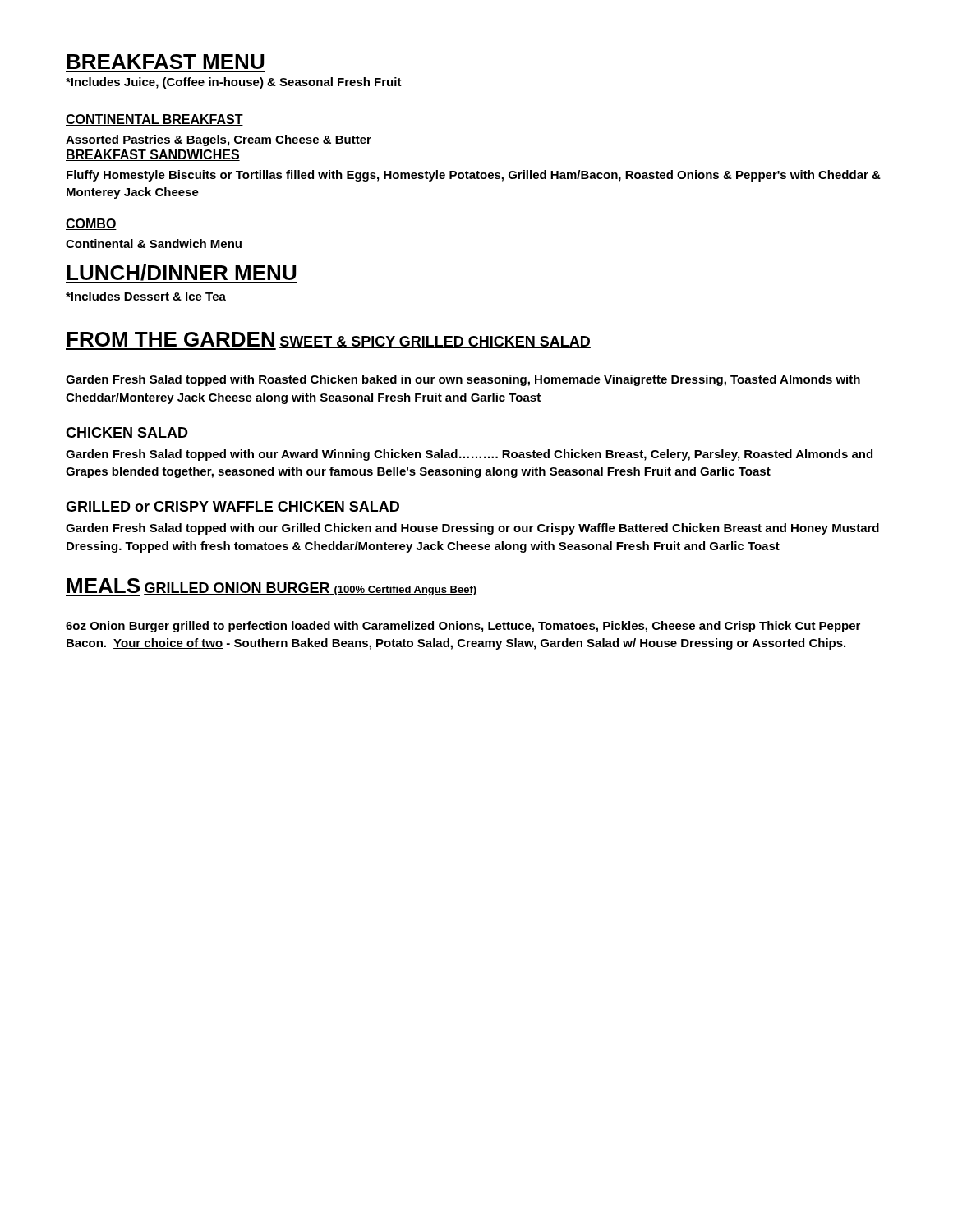Find the text block starting "Assorted Pastries &"
The width and height of the screenshot is (953, 1232).
(218, 139)
